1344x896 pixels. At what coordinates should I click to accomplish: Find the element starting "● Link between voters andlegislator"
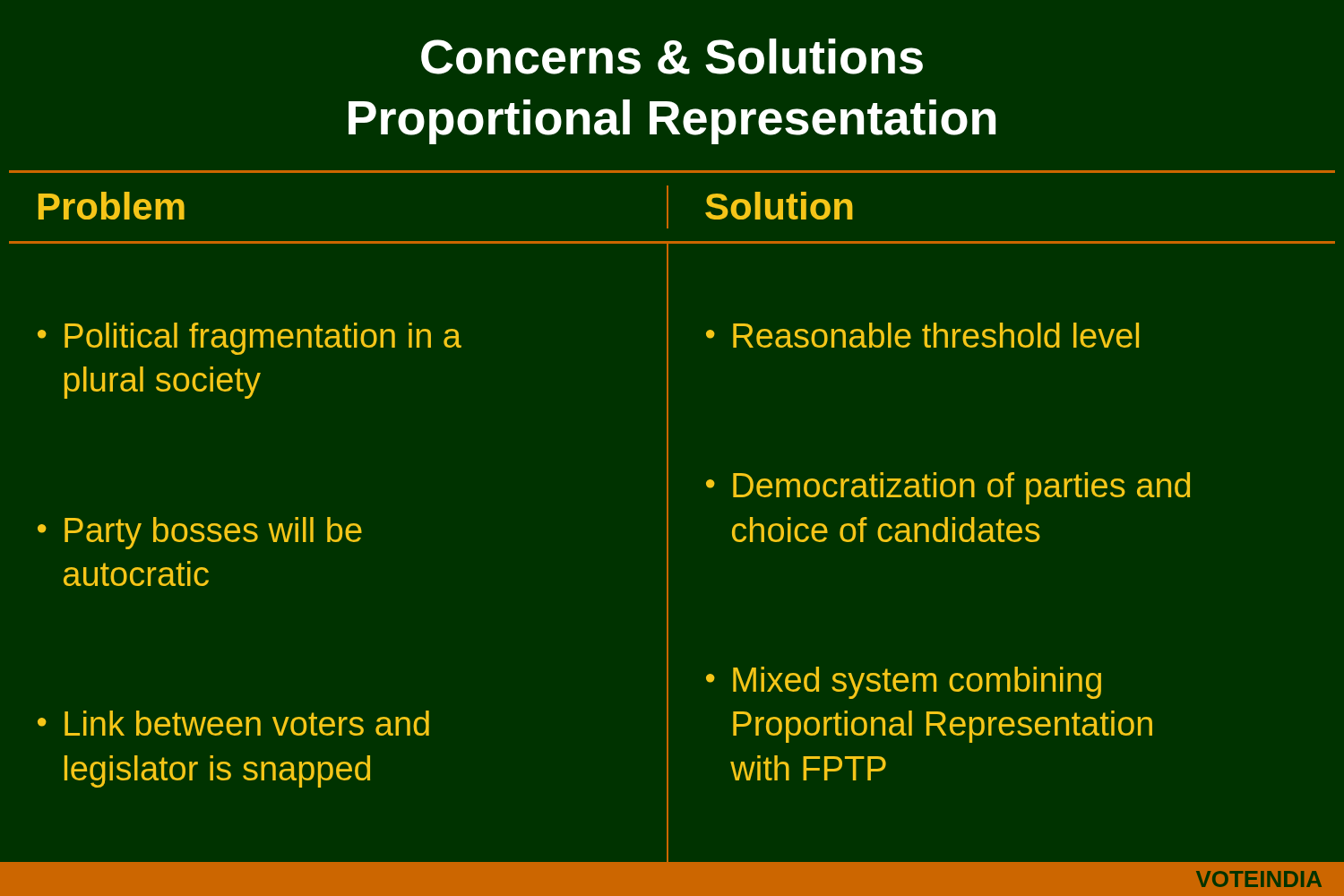point(234,747)
